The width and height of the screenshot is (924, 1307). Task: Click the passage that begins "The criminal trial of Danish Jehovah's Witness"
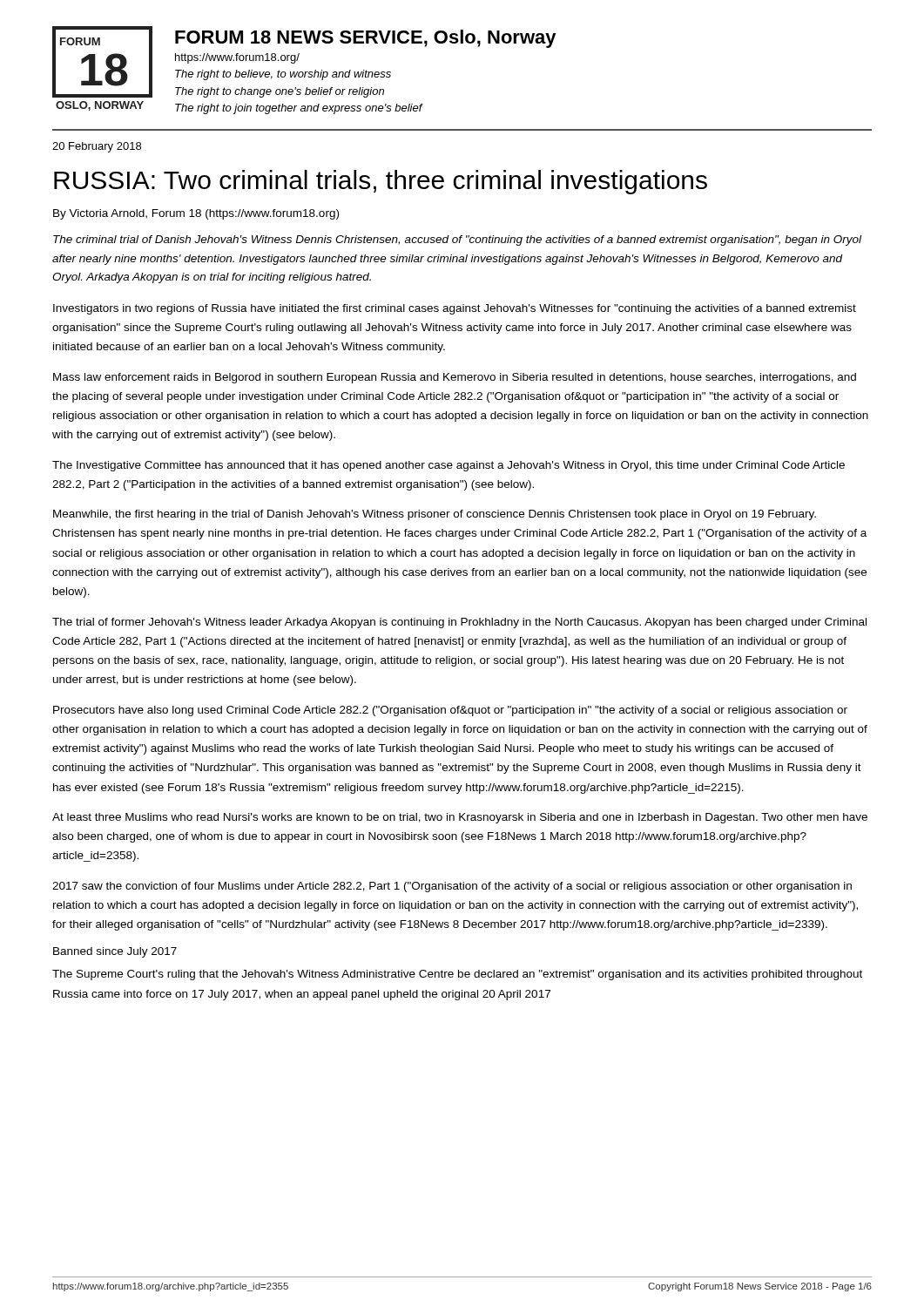pyautogui.click(x=457, y=258)
